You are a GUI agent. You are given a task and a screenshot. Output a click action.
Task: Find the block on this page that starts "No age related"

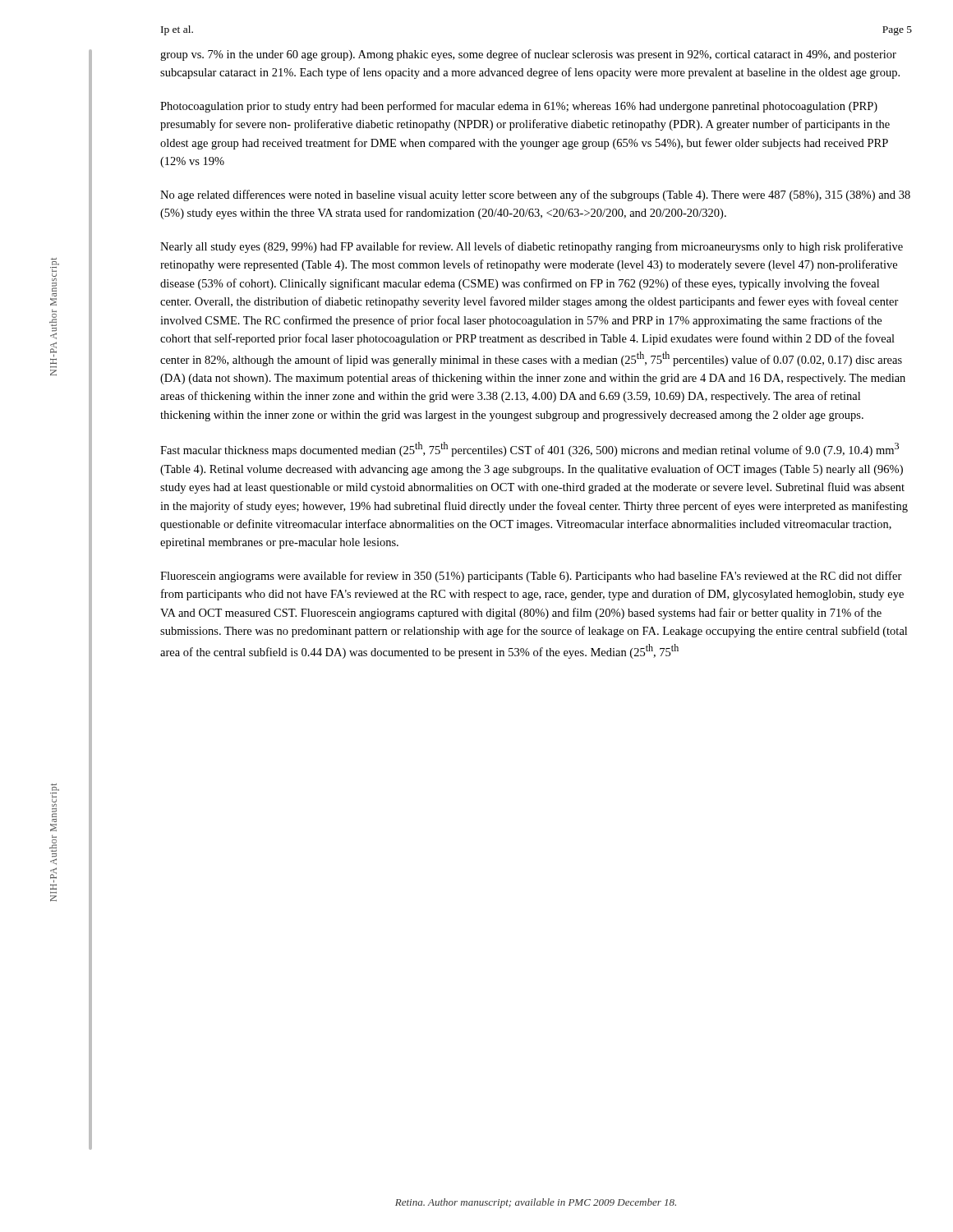[535, 204]
